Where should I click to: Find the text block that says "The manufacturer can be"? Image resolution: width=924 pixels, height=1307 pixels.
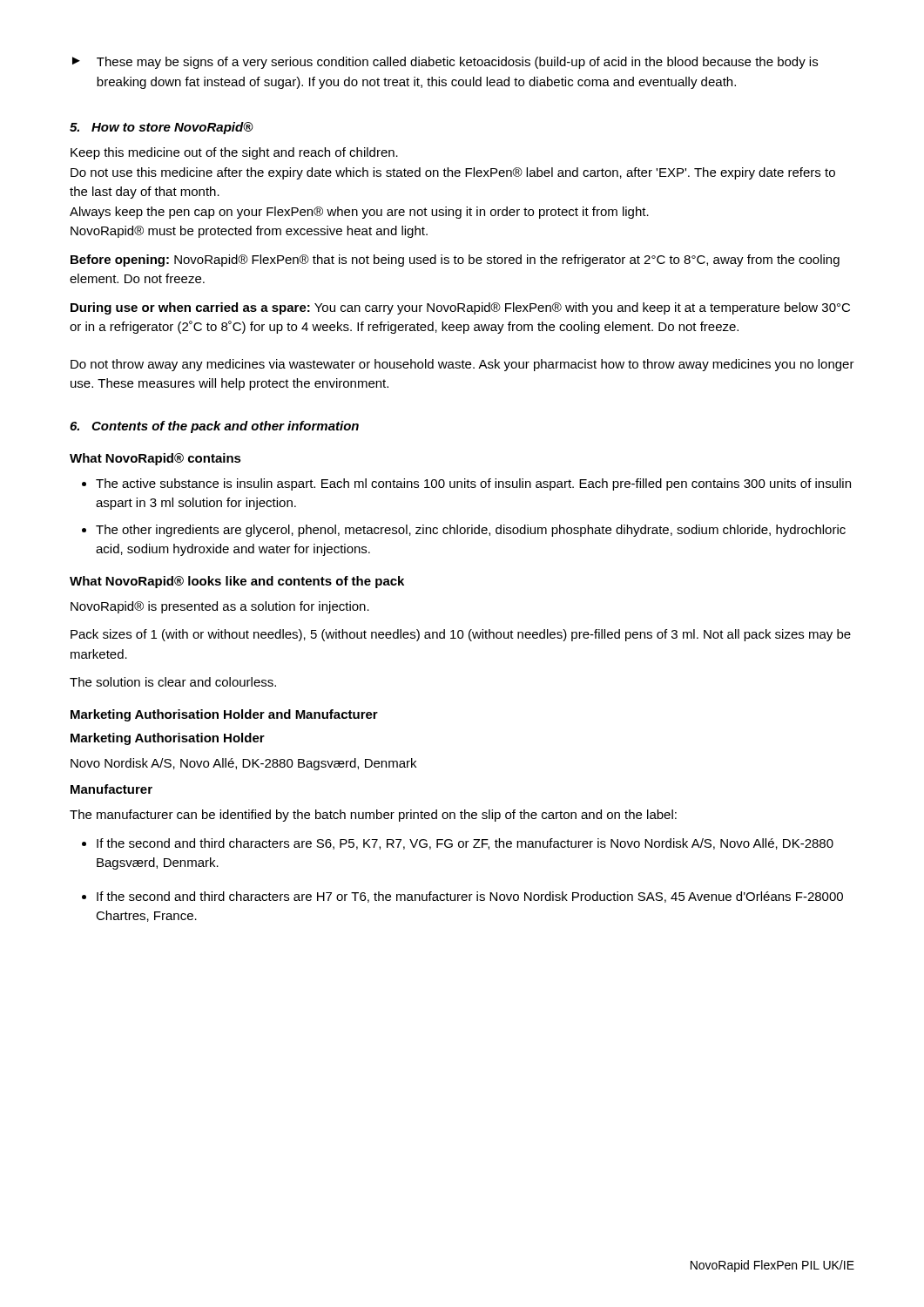tap(462, 815)
